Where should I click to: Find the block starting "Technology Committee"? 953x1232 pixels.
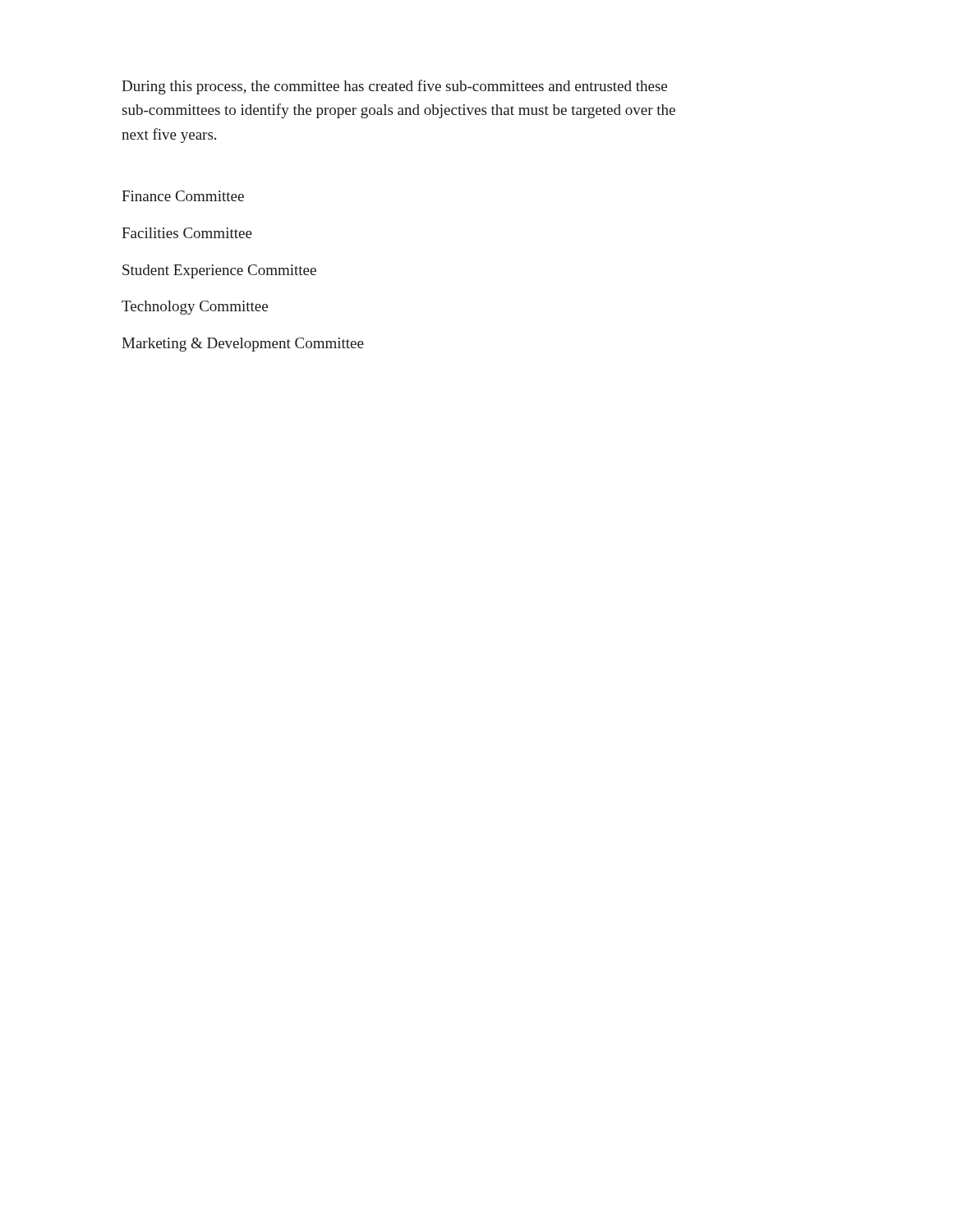coord(195,306)
